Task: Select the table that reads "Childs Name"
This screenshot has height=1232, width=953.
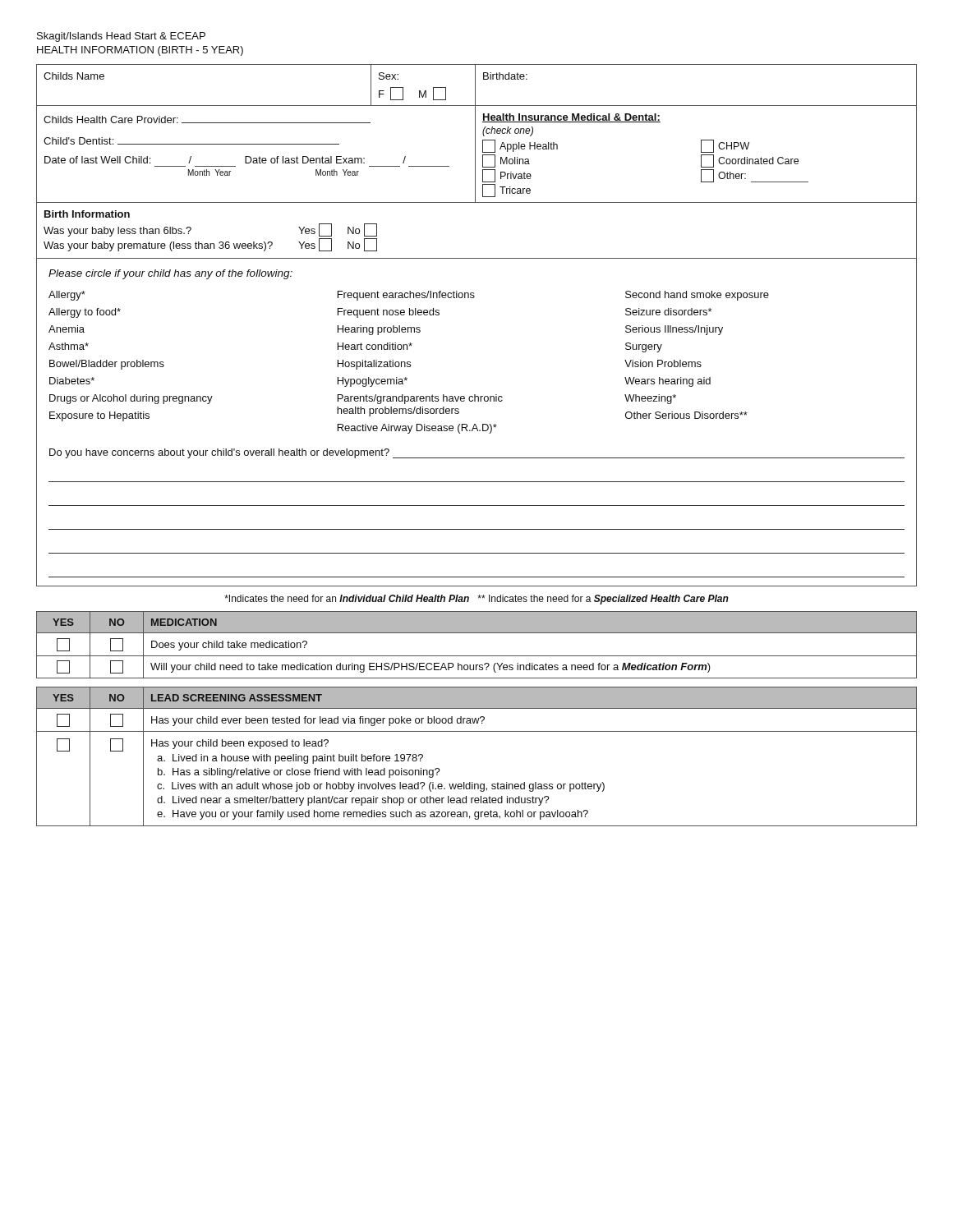Action: coord(476,161)
